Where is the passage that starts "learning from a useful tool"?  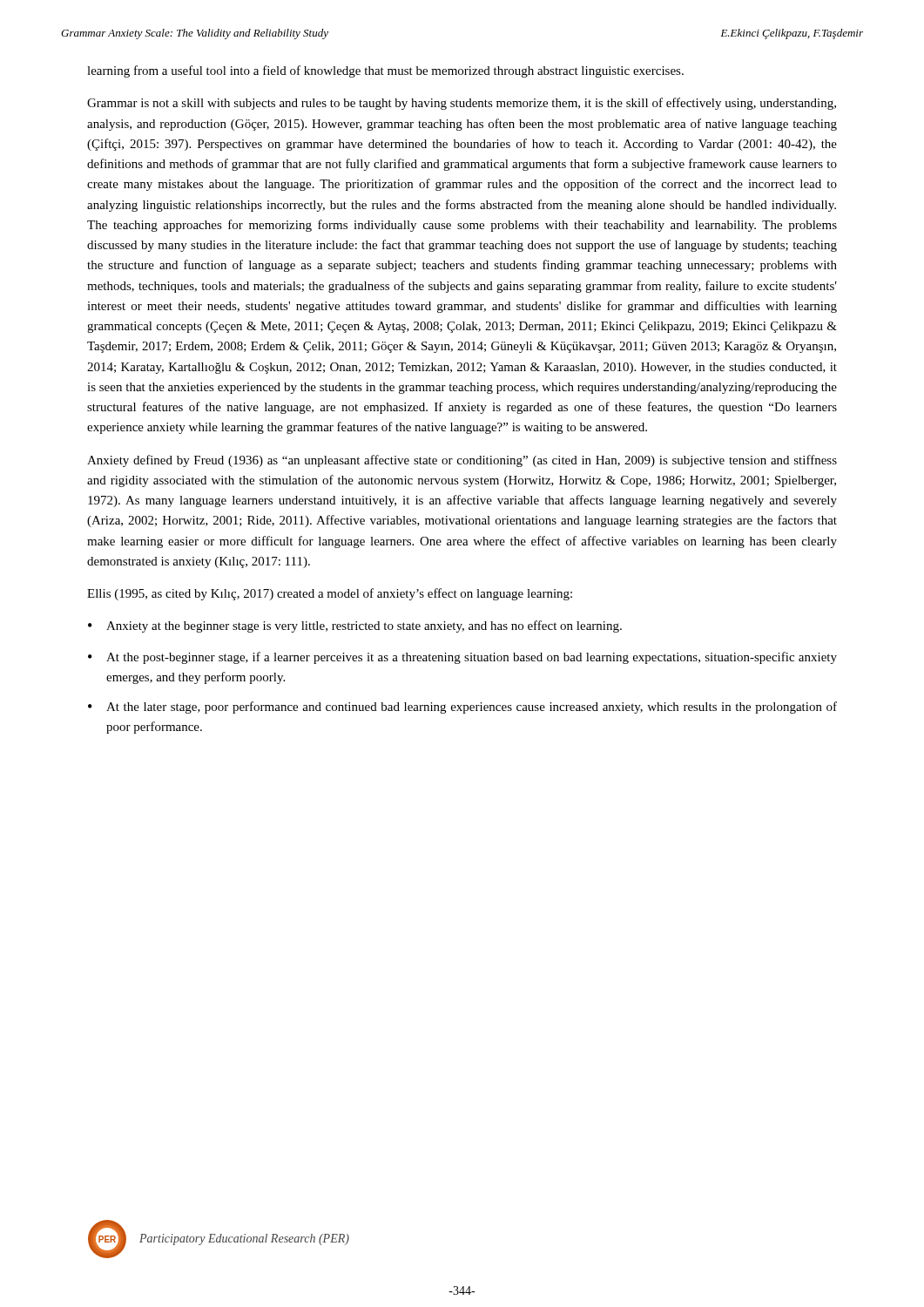[x=386, y=71]
